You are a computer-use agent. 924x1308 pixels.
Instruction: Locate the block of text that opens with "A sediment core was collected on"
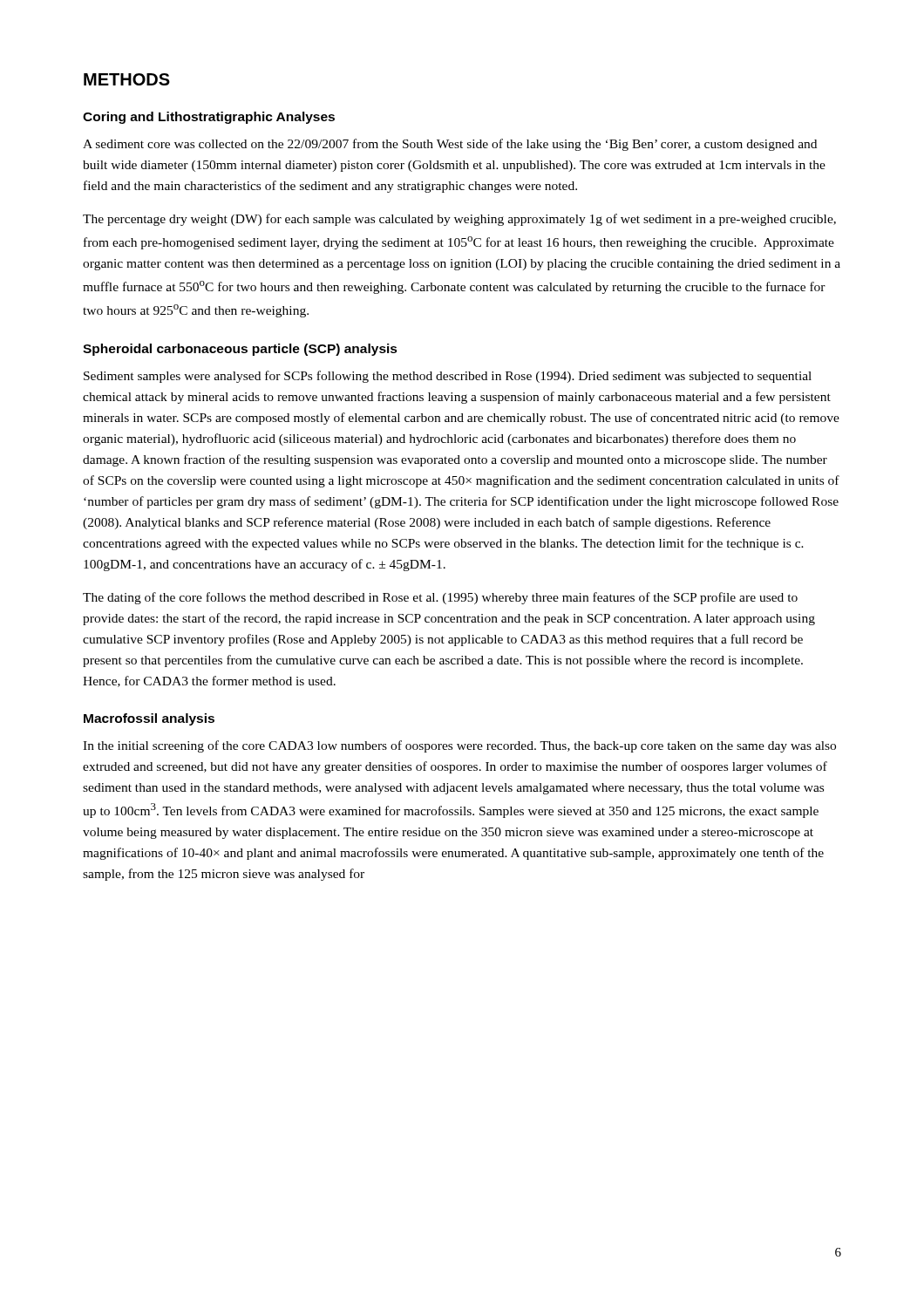tap(454, 164)
